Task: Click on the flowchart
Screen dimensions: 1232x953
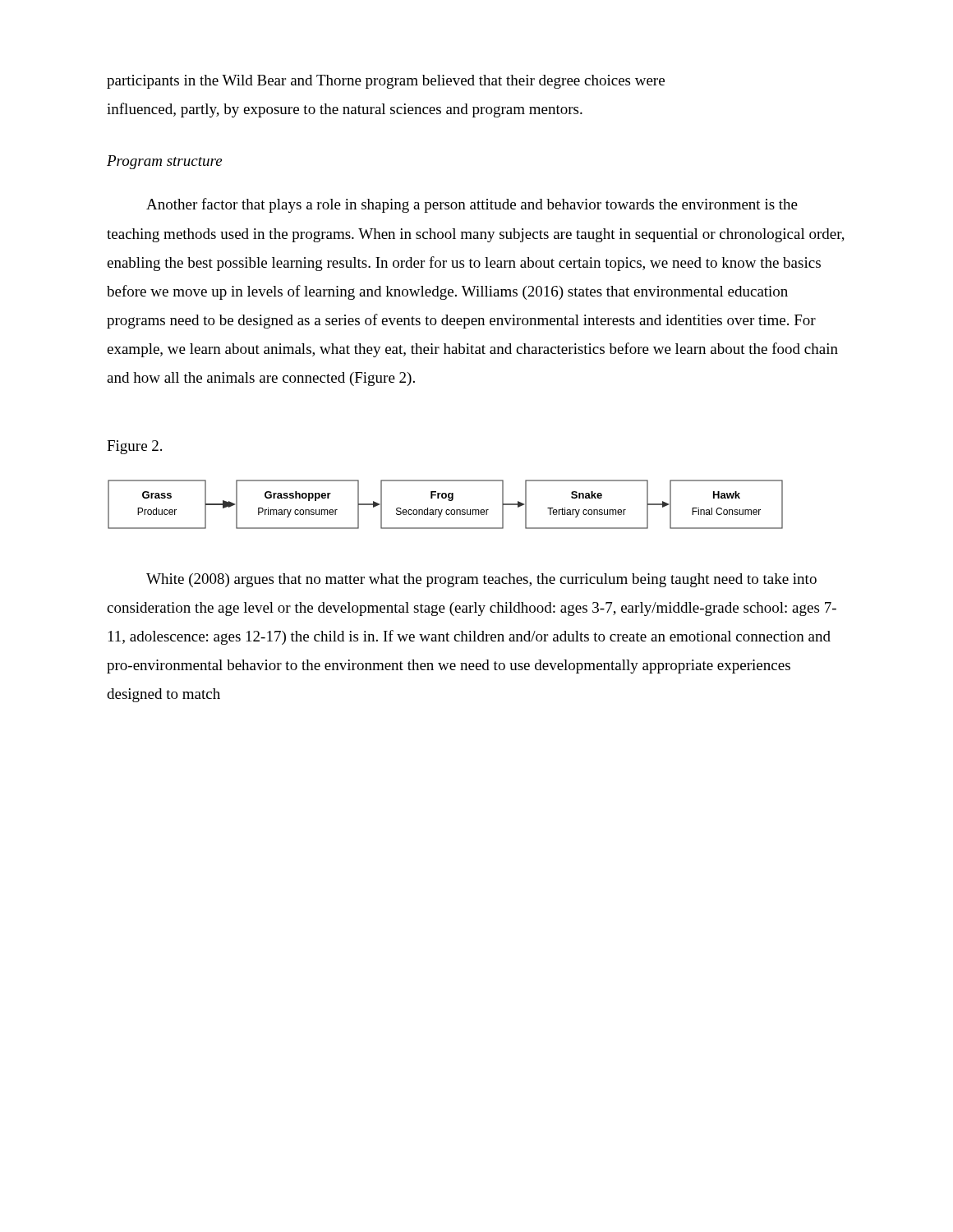Action: tap(476, 506)
